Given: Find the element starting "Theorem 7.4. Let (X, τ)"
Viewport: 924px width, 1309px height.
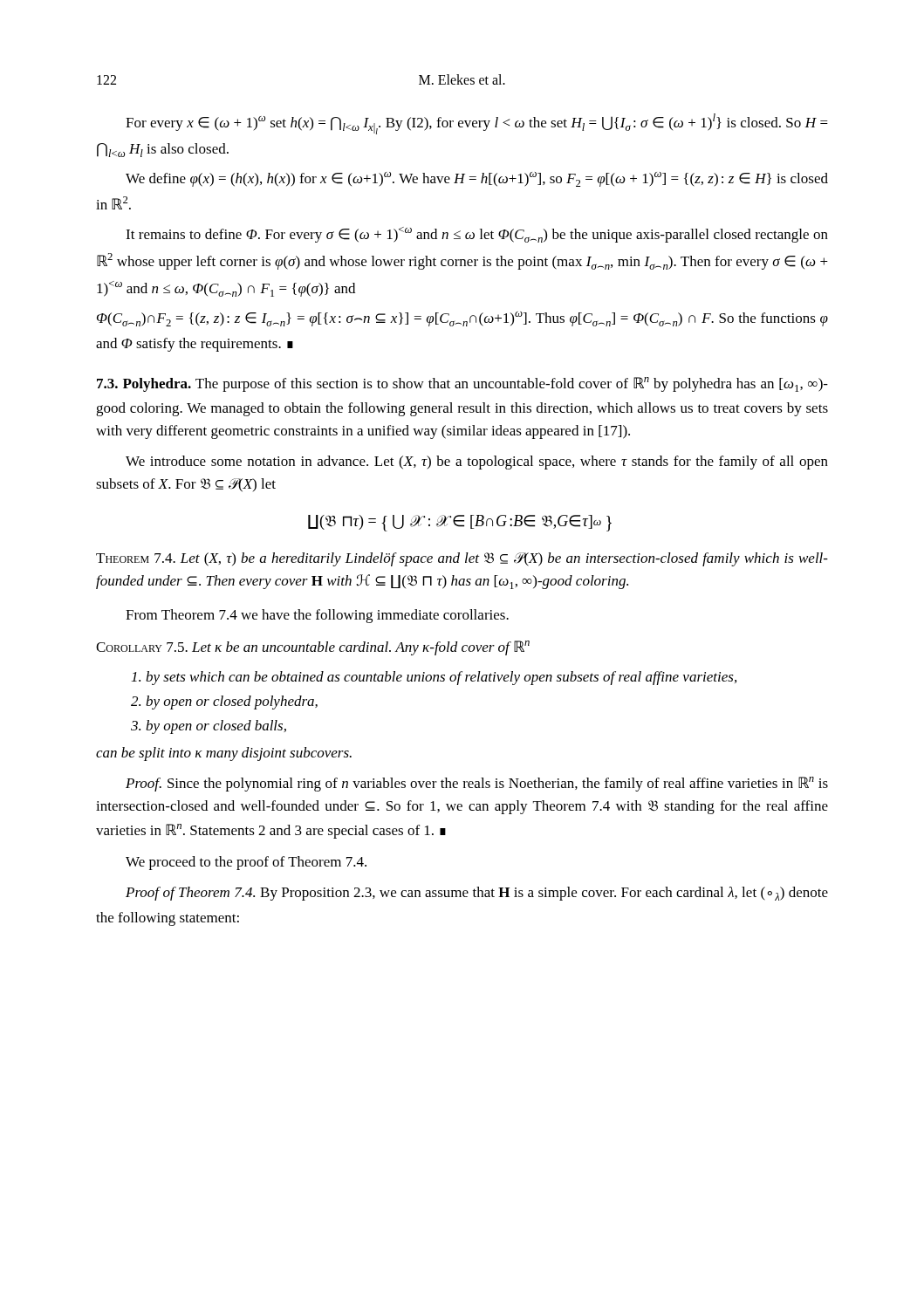Looking at the screenshot, I should pyautogui.click(x=462, y=571).
